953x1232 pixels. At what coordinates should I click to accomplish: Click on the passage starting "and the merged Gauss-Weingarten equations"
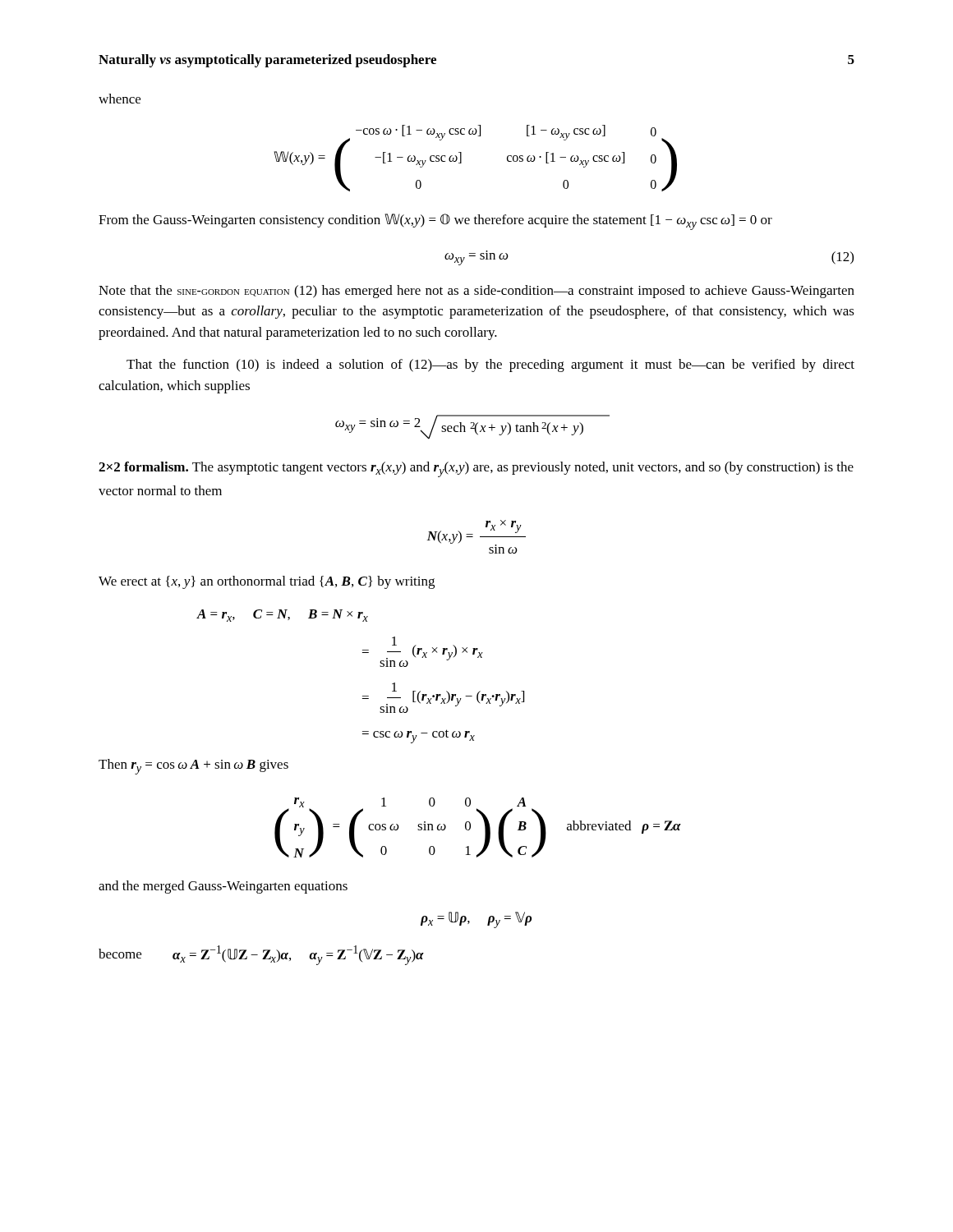(223, 886)
